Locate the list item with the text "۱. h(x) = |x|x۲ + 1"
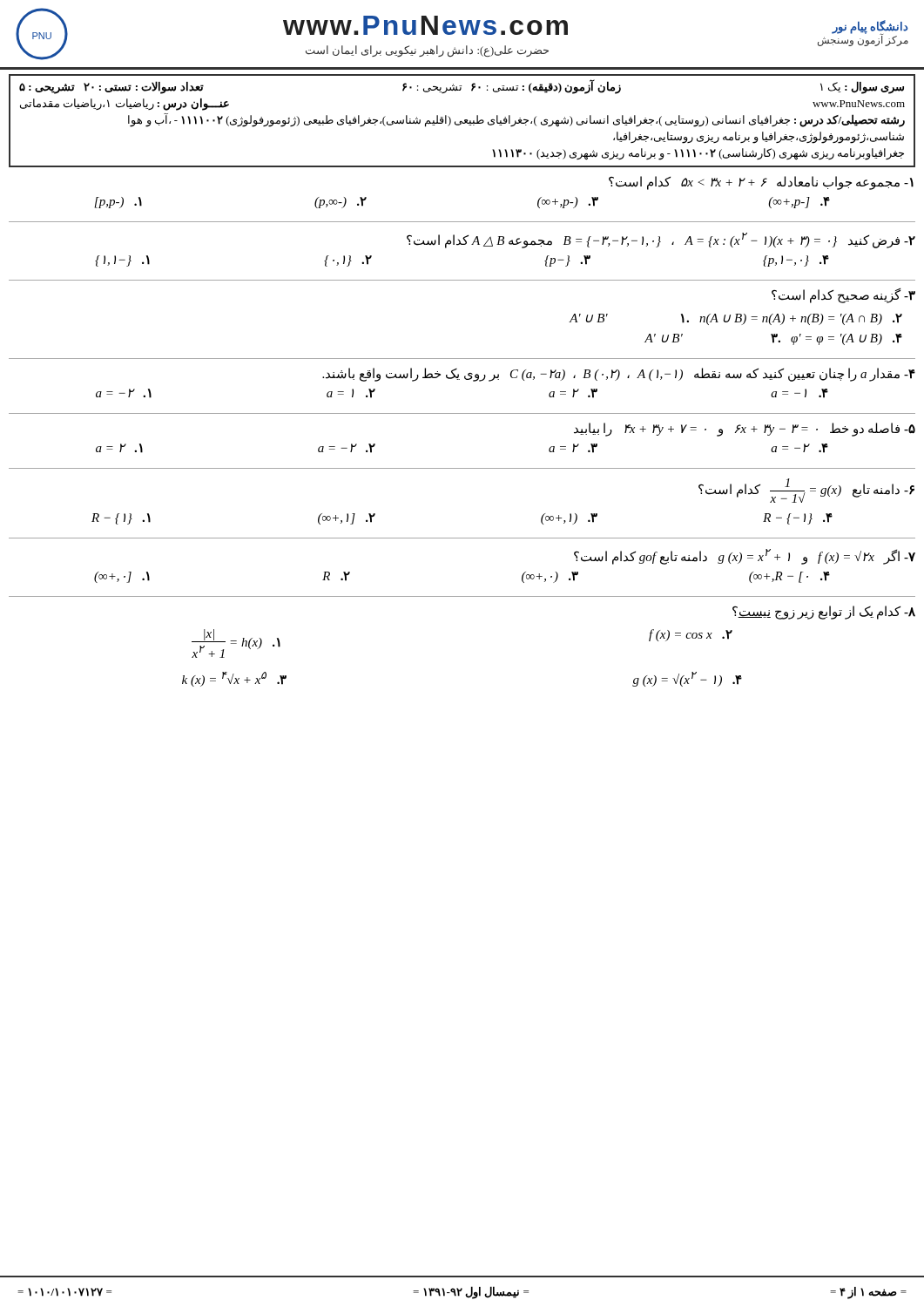Image resolution: width=924 pixels, height=1307 pixels. tap(237, 643)
